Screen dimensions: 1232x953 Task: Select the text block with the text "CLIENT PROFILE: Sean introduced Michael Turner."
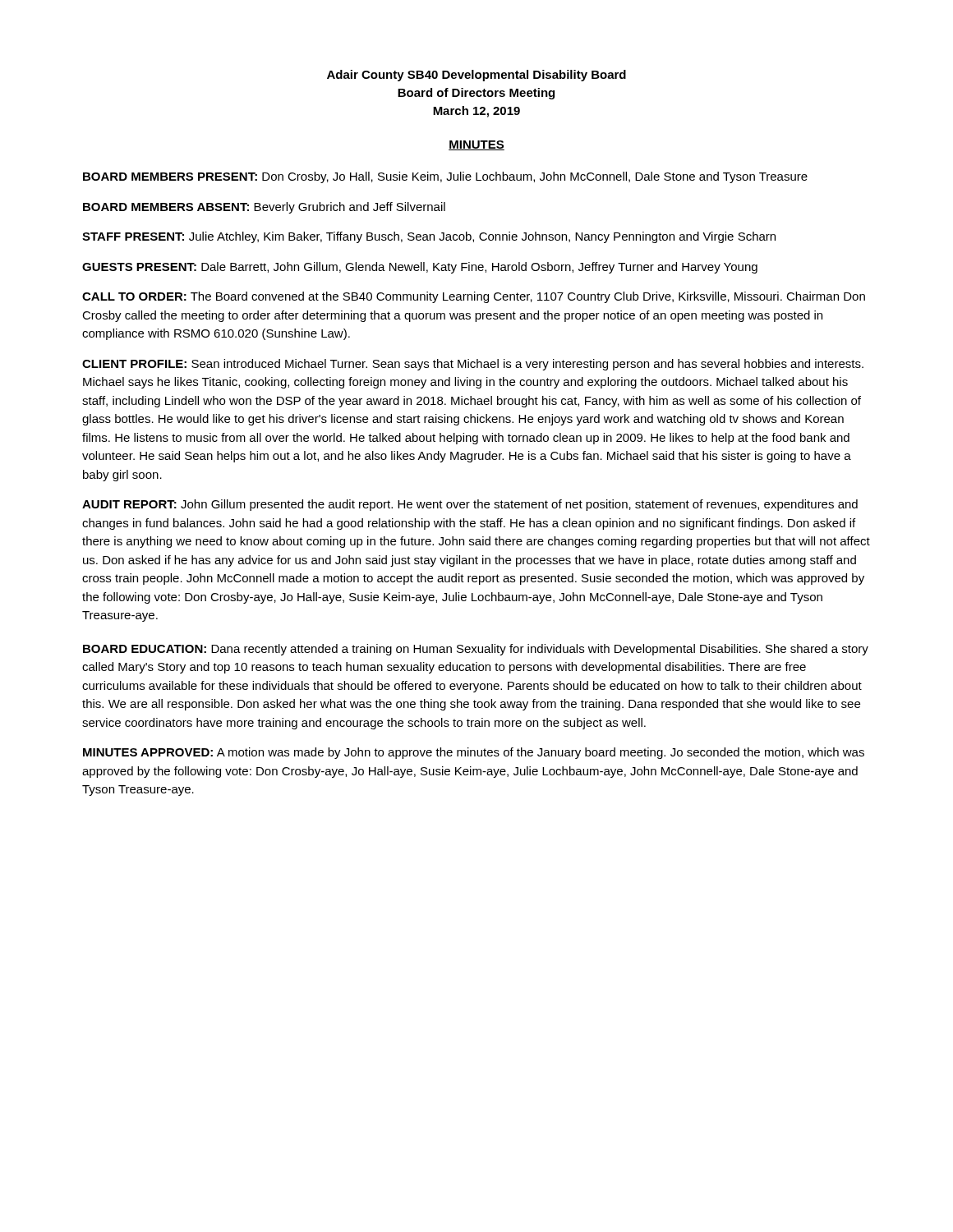tap(476, 419)
